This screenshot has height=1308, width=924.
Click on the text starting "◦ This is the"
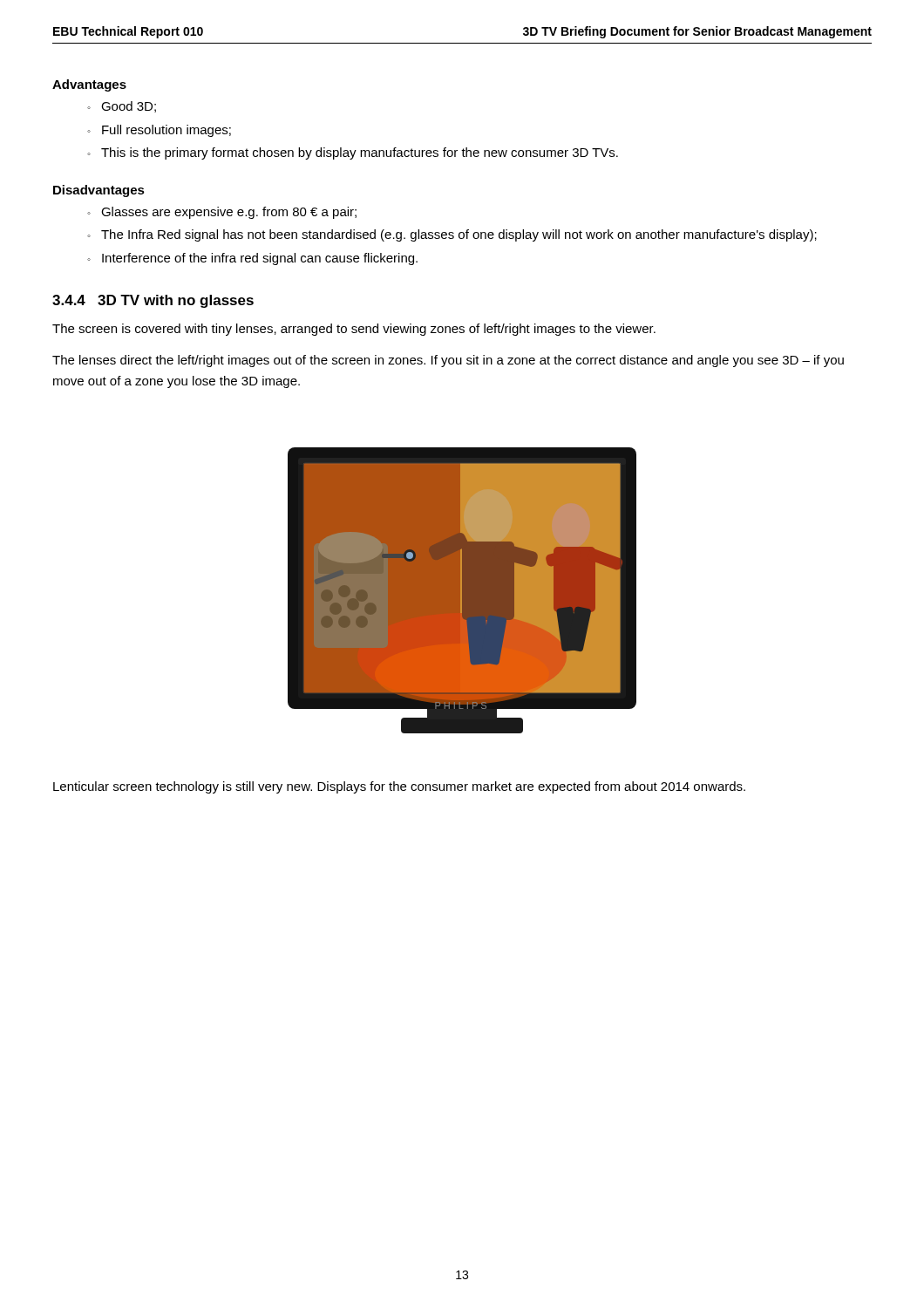pyautogui.click(x=353, y=153)
